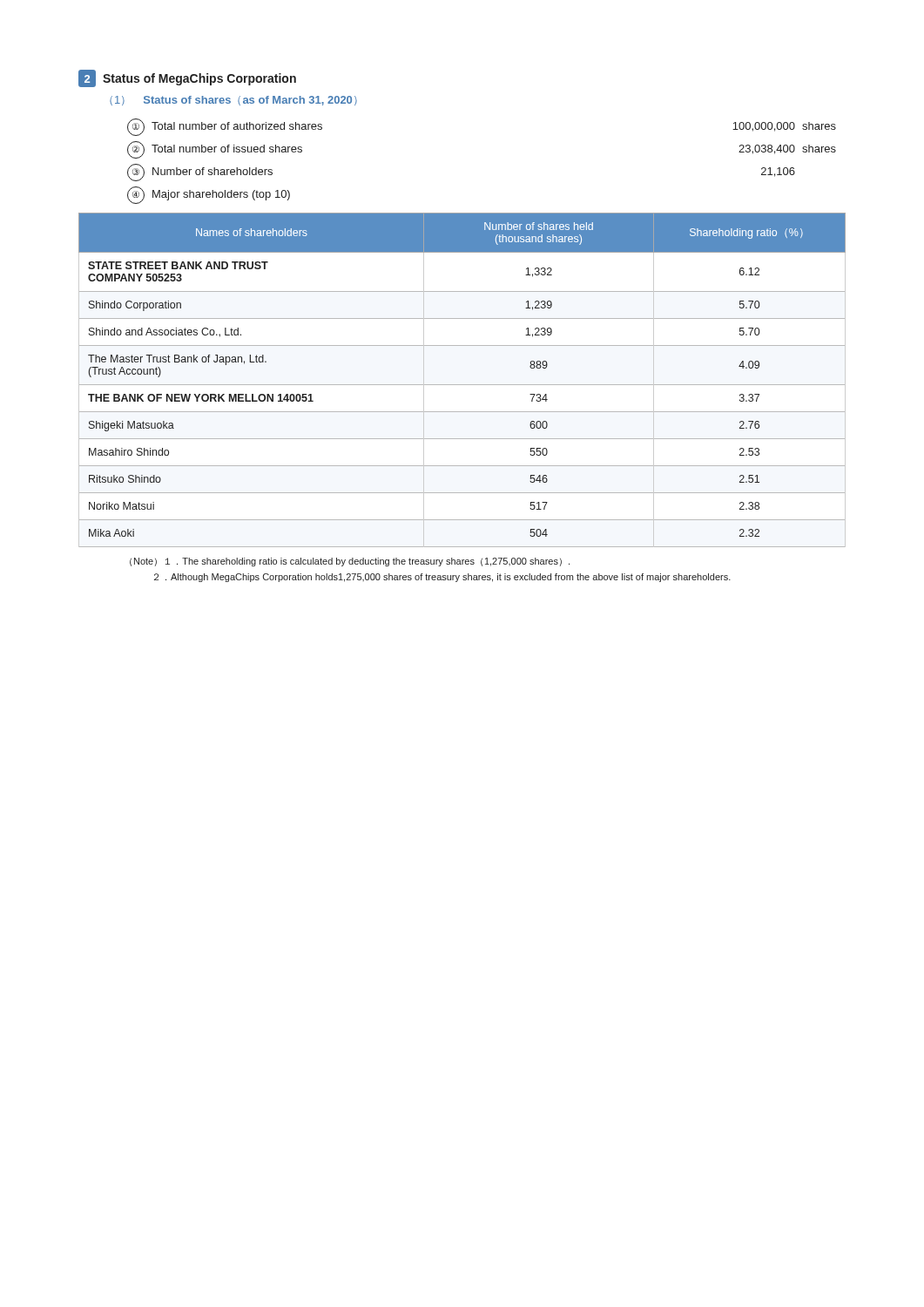Screen dimensions: 1307x924
Task: Locate the block of text that opens with "③ Number of"
Action: [x=200, y=172]
